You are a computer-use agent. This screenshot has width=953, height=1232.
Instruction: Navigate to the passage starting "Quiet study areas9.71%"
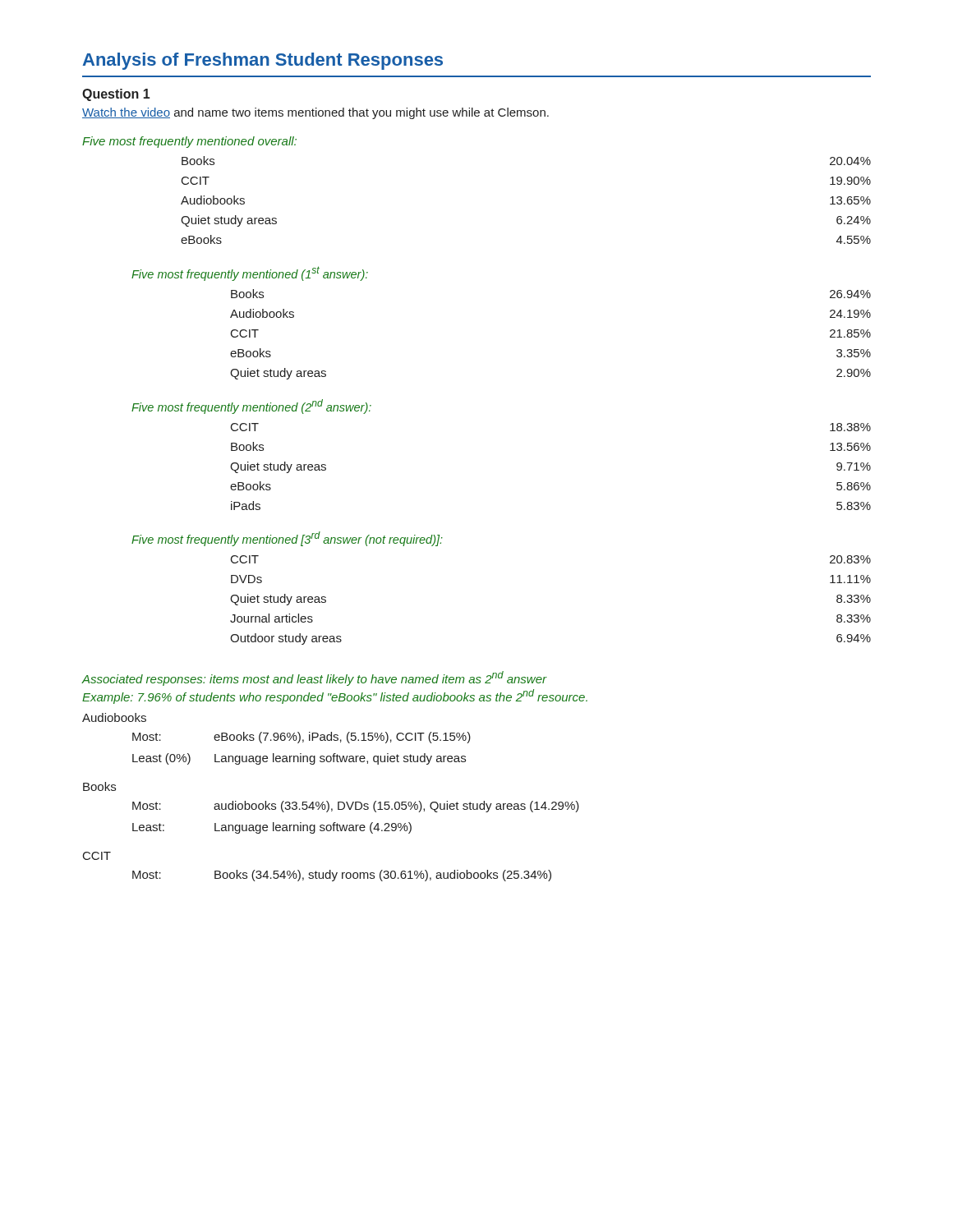(271, 467)
